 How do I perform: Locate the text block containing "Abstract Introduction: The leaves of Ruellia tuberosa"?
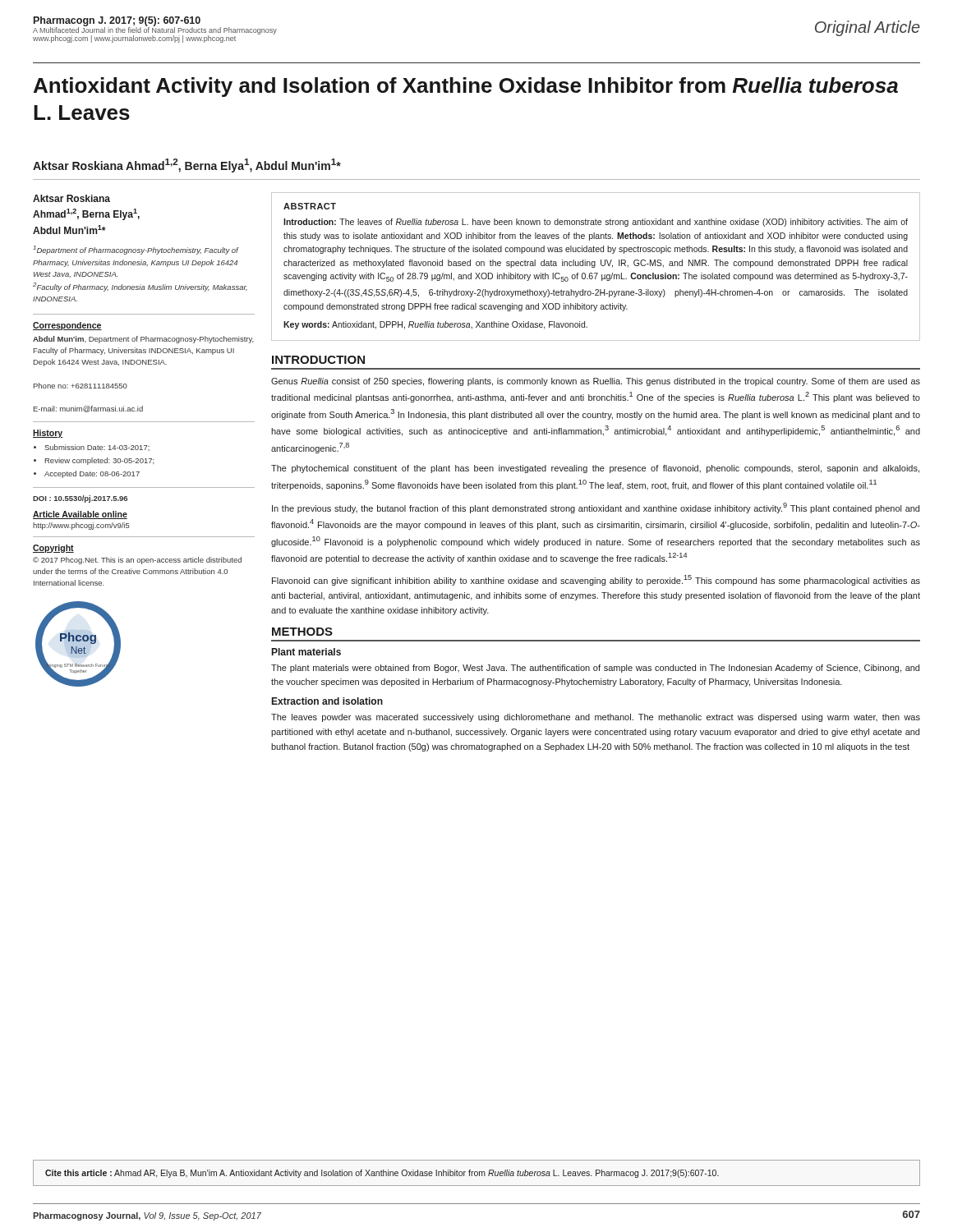596,266
